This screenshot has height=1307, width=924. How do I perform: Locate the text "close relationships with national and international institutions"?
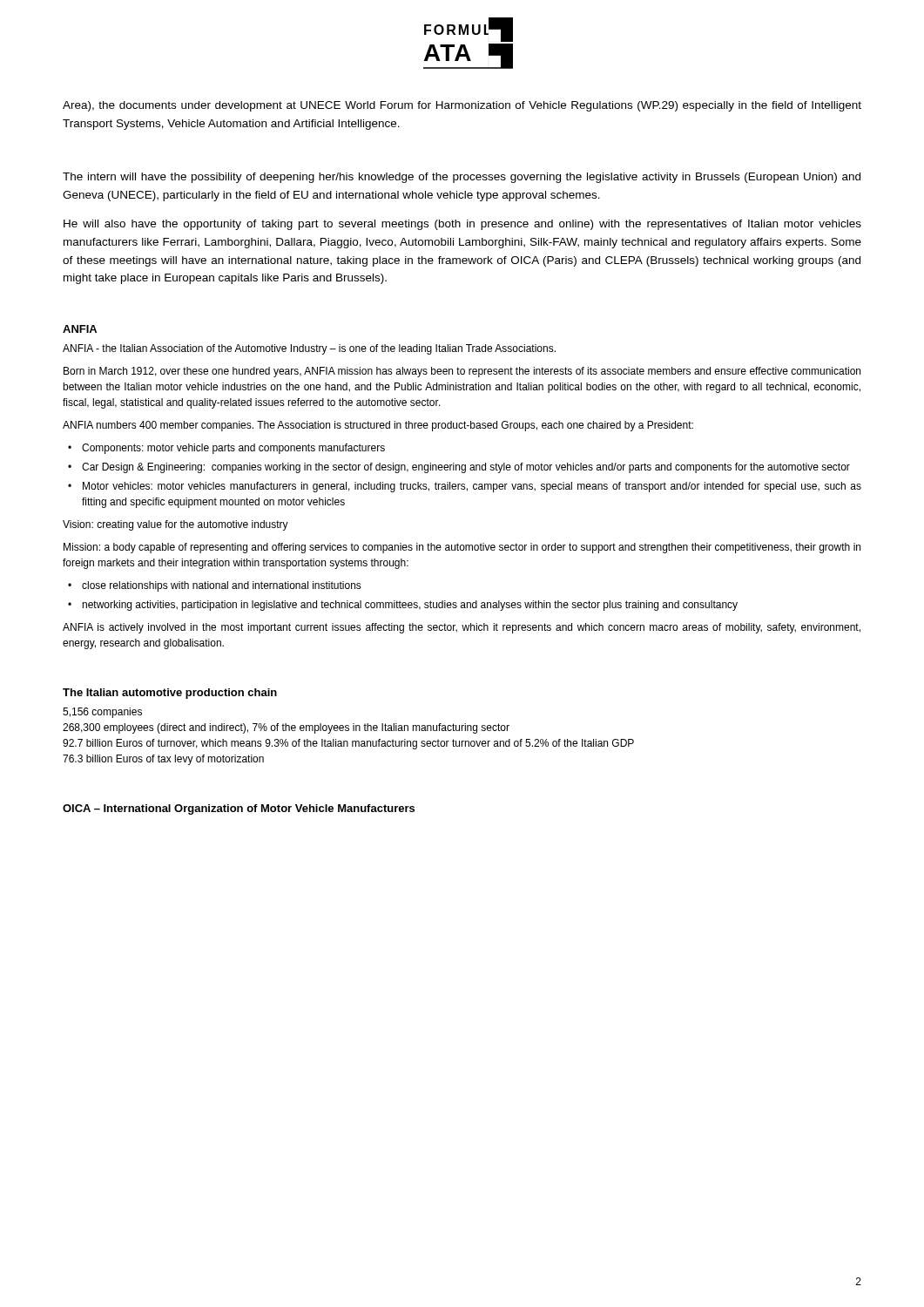[222, 586]
